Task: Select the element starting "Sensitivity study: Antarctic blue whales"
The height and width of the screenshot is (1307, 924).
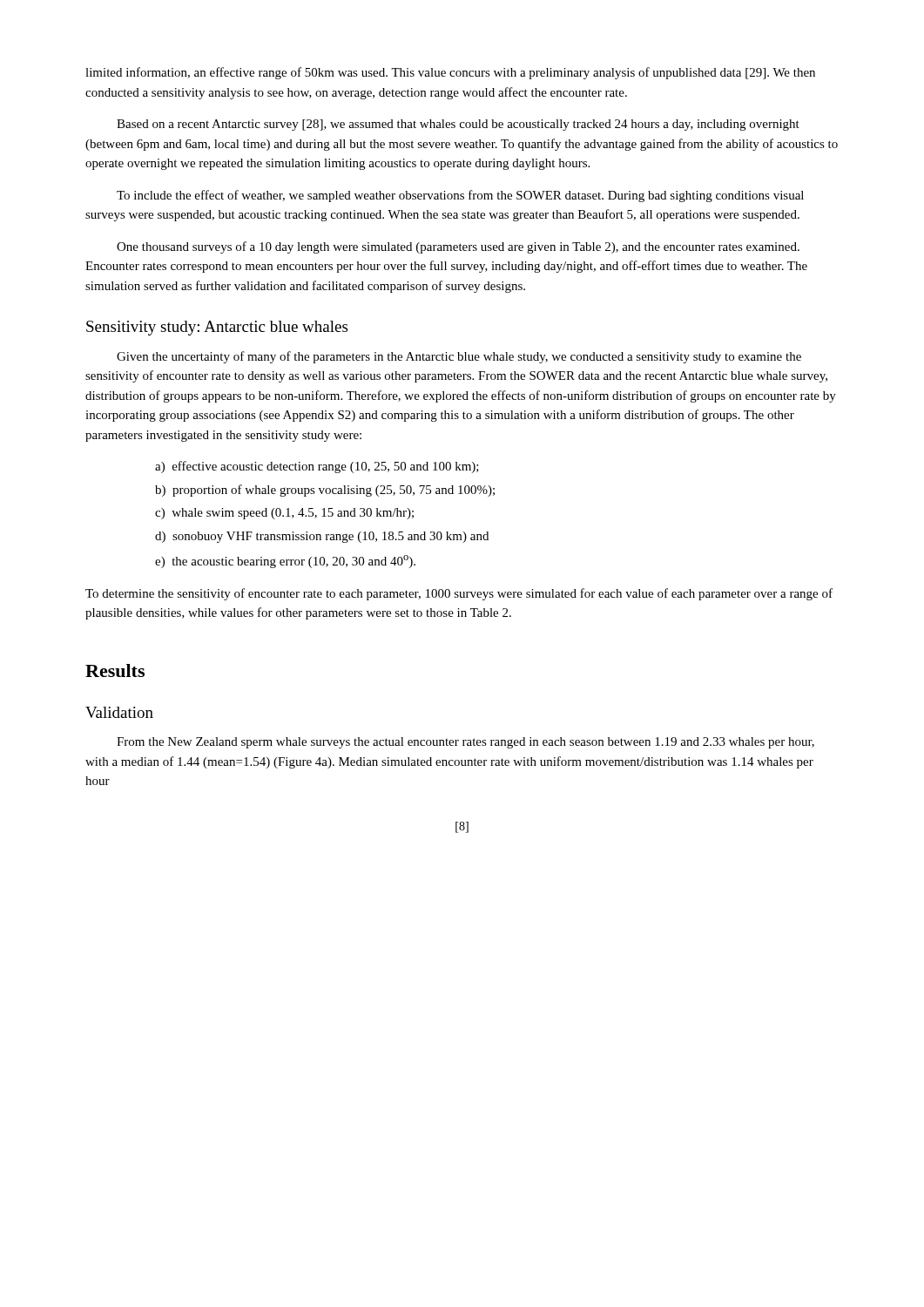Action: 217,328
